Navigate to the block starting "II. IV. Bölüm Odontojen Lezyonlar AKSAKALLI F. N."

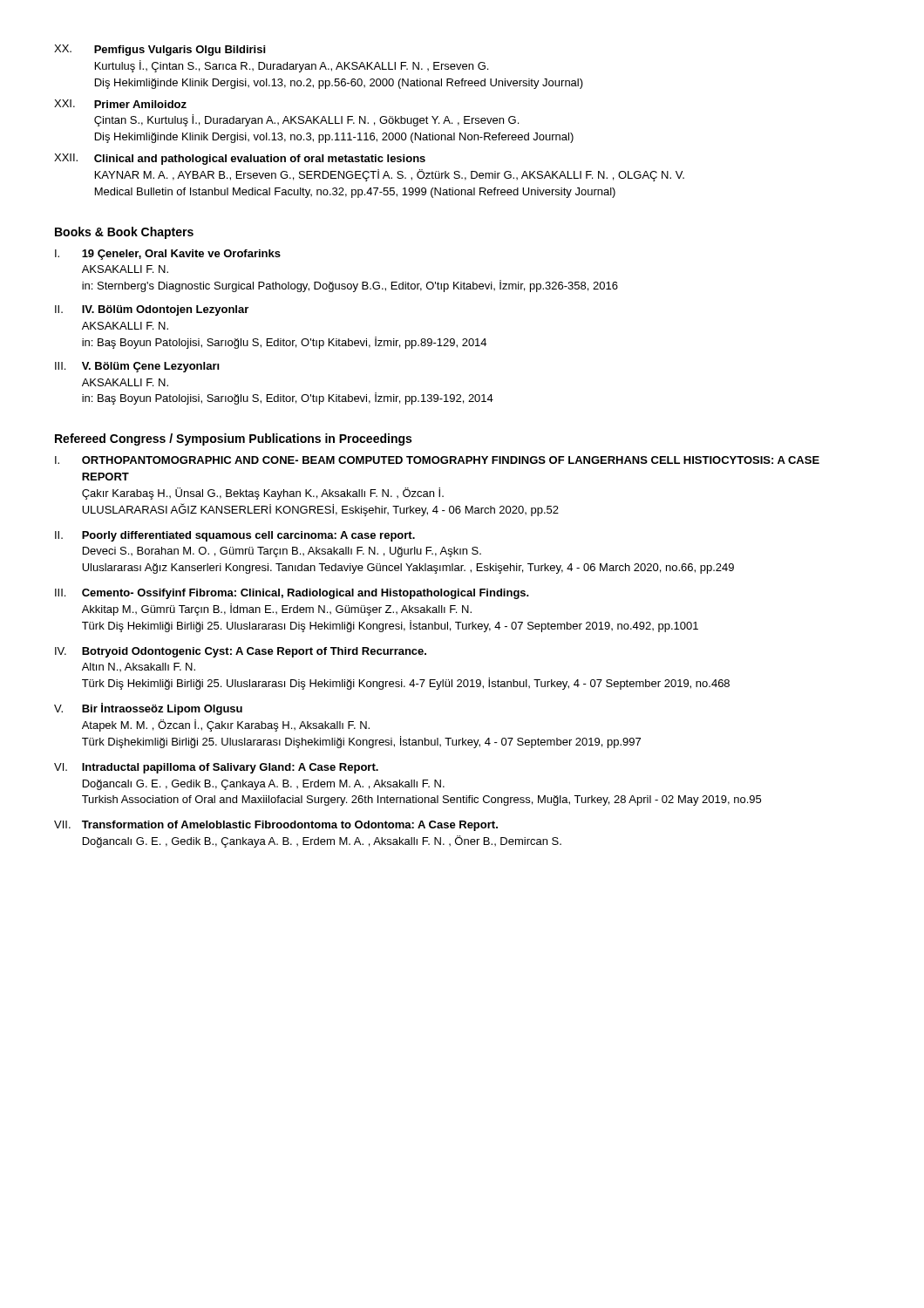pyautogui.click(x=152, y=310)
